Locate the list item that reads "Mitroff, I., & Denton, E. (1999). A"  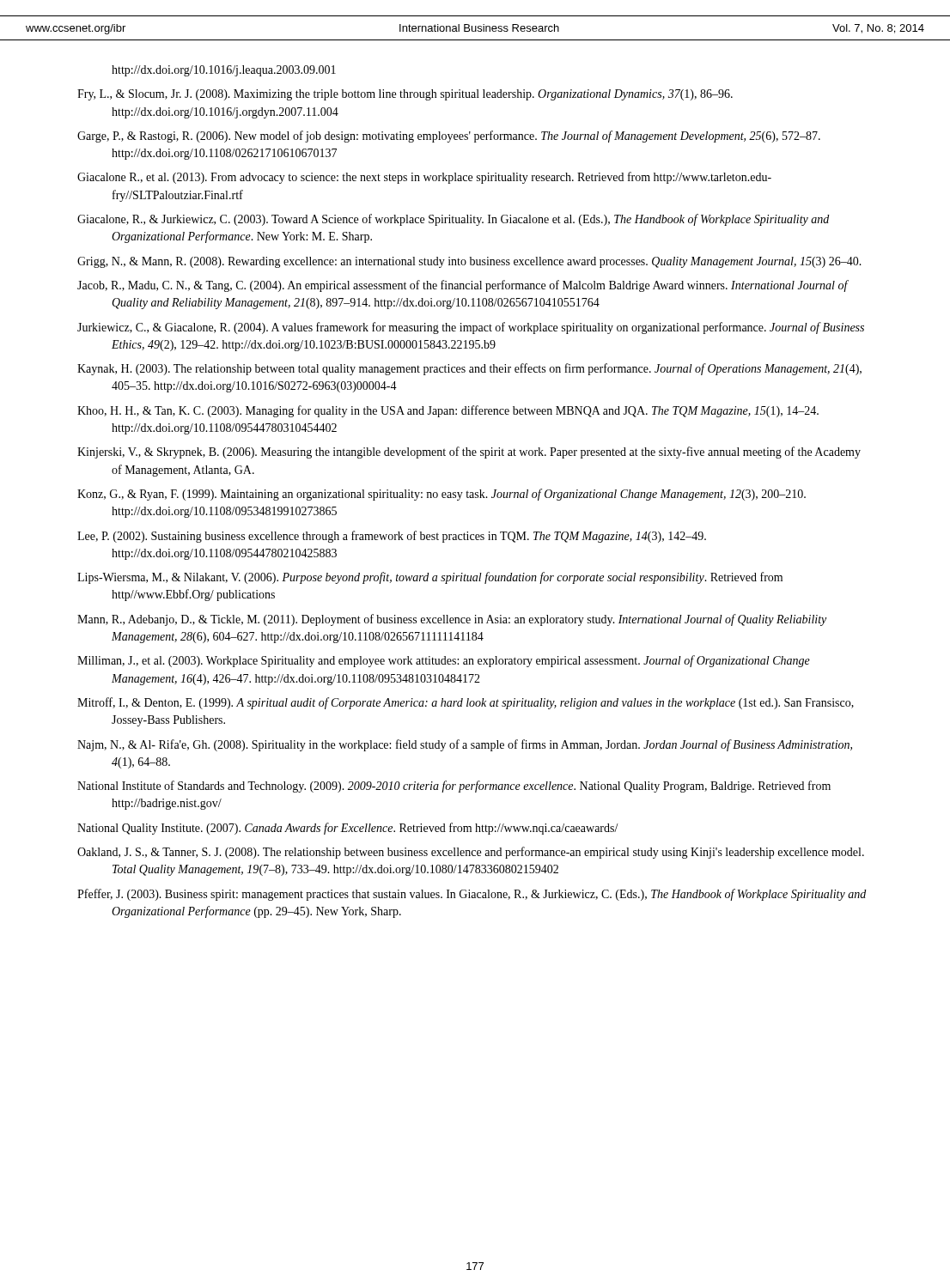pos(466,711)
